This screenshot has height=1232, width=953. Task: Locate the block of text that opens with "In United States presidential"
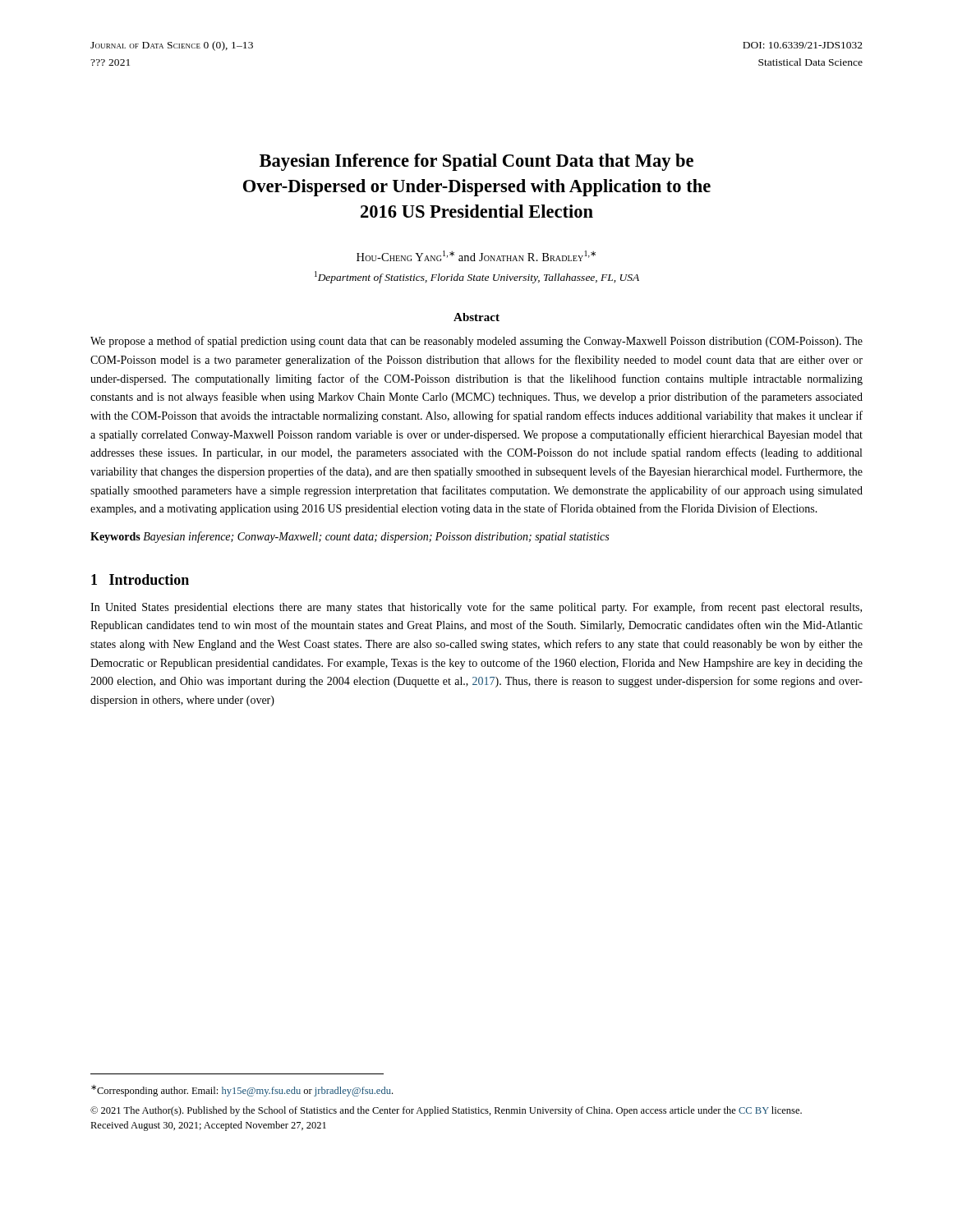[476, 654]
